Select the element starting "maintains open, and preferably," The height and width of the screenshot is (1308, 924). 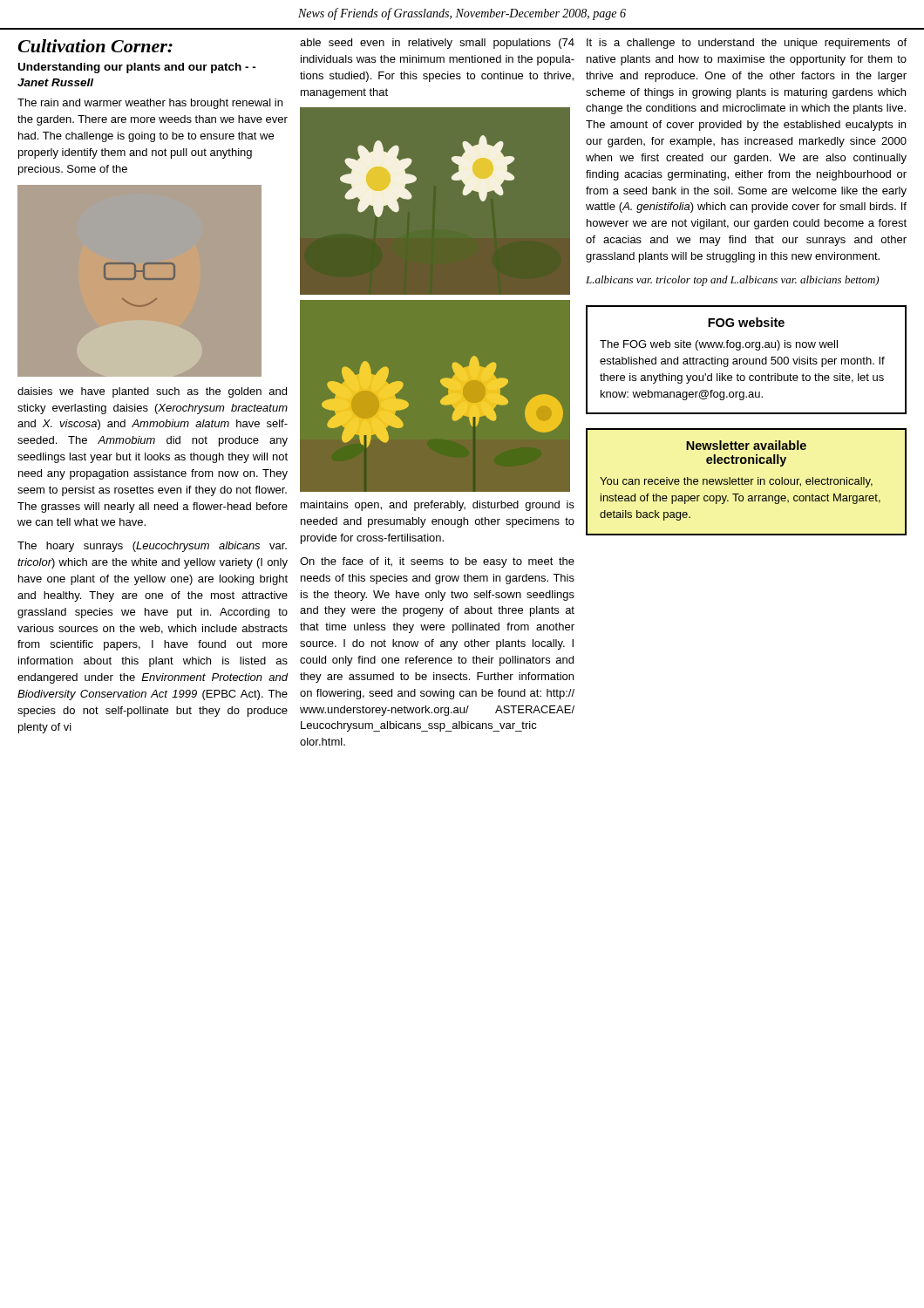tap(437, 521)
